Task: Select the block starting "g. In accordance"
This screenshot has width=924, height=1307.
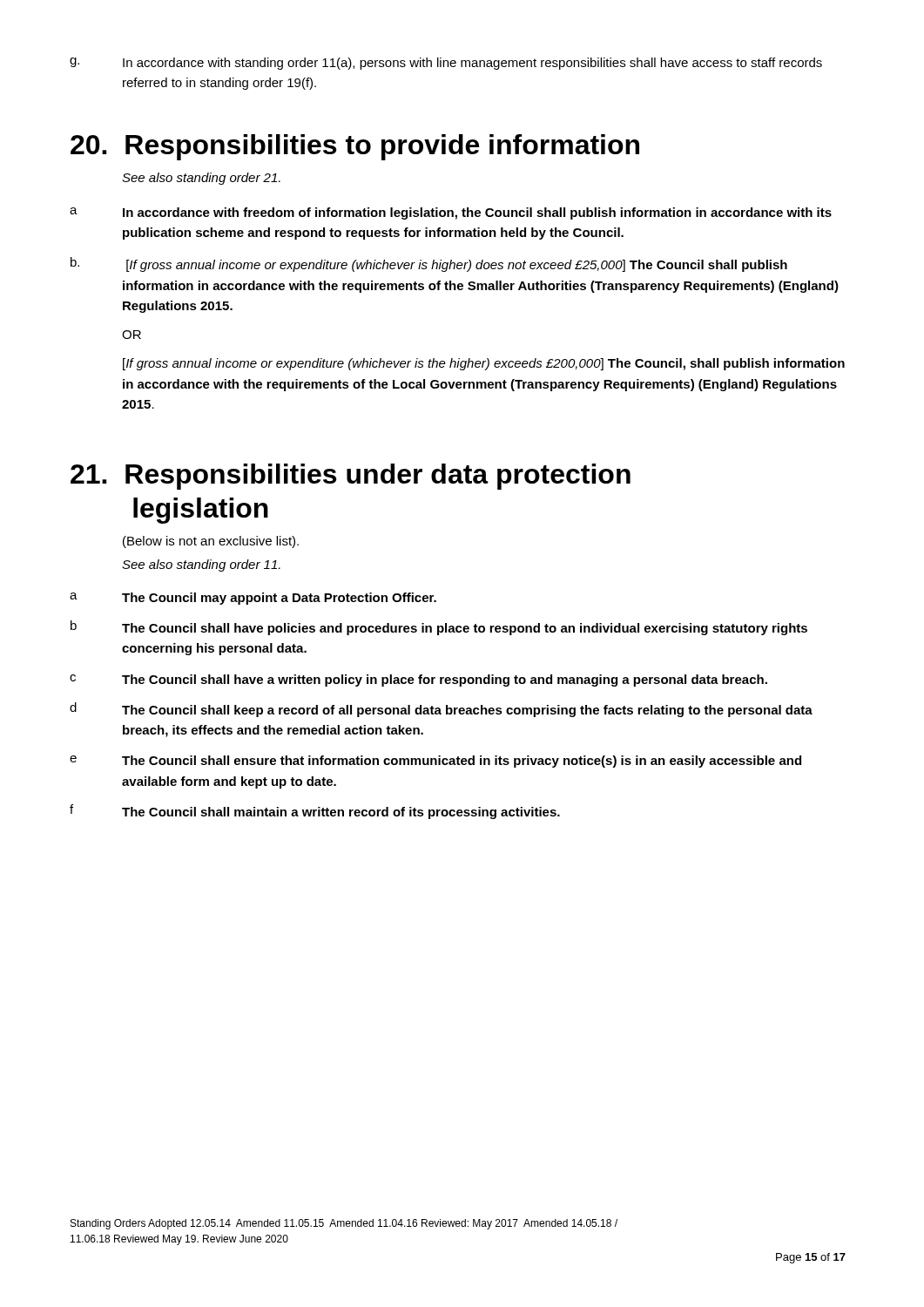Action: pyautogui.click(x=458, y=73)
